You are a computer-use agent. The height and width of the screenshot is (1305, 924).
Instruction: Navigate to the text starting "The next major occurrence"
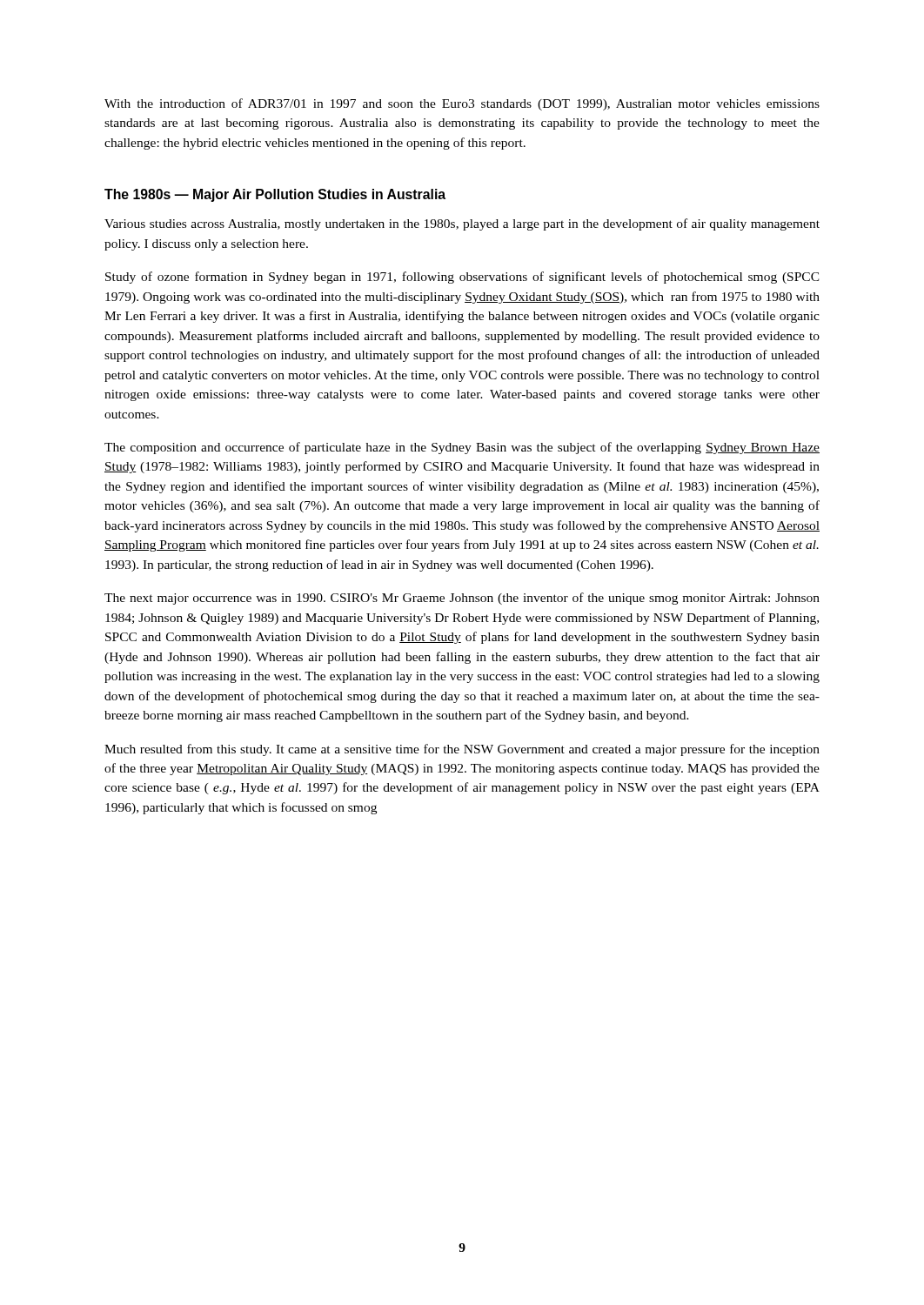coord(462,656)
